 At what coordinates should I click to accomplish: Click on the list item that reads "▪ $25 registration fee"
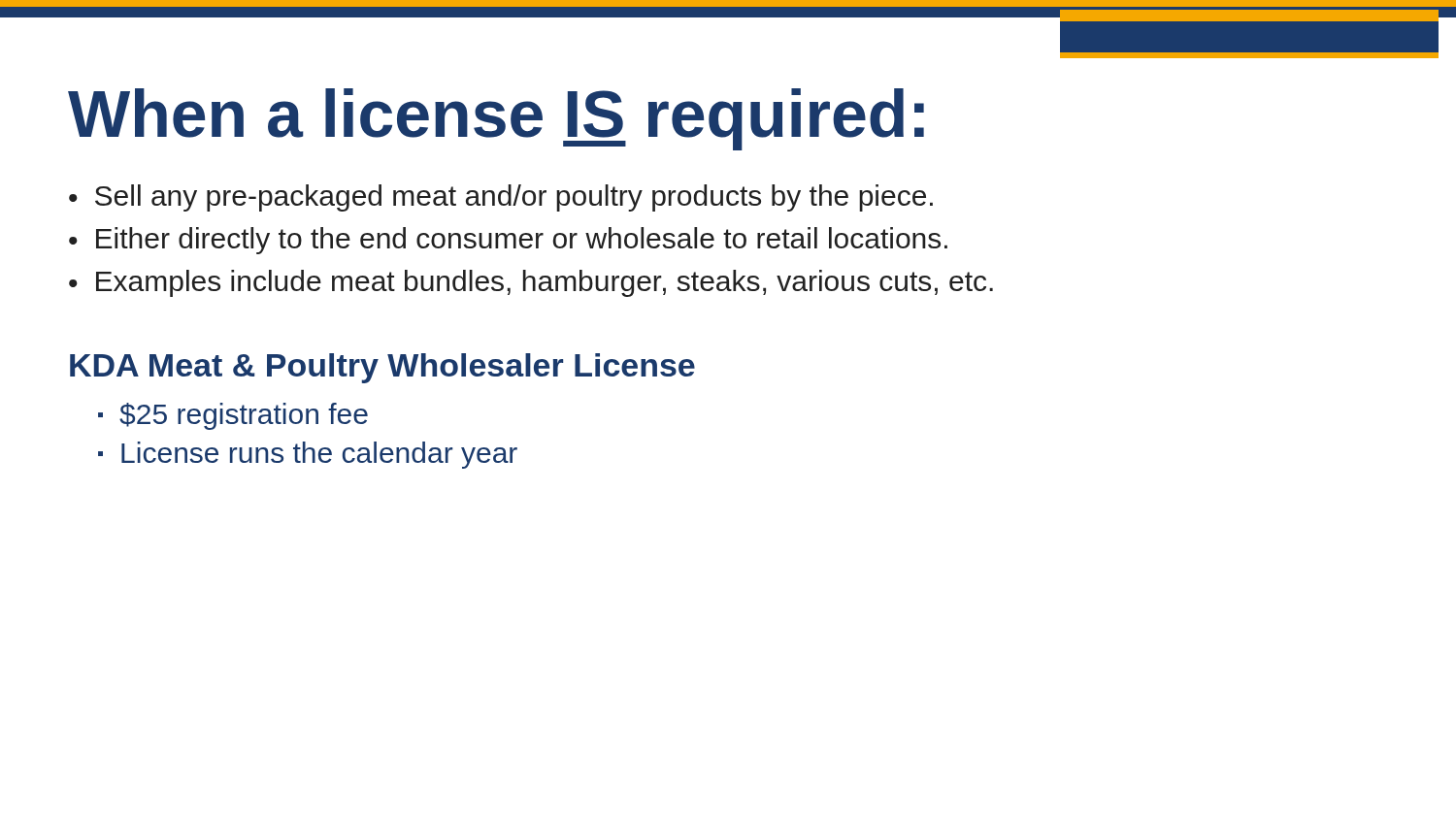click(x=233, y=414)
